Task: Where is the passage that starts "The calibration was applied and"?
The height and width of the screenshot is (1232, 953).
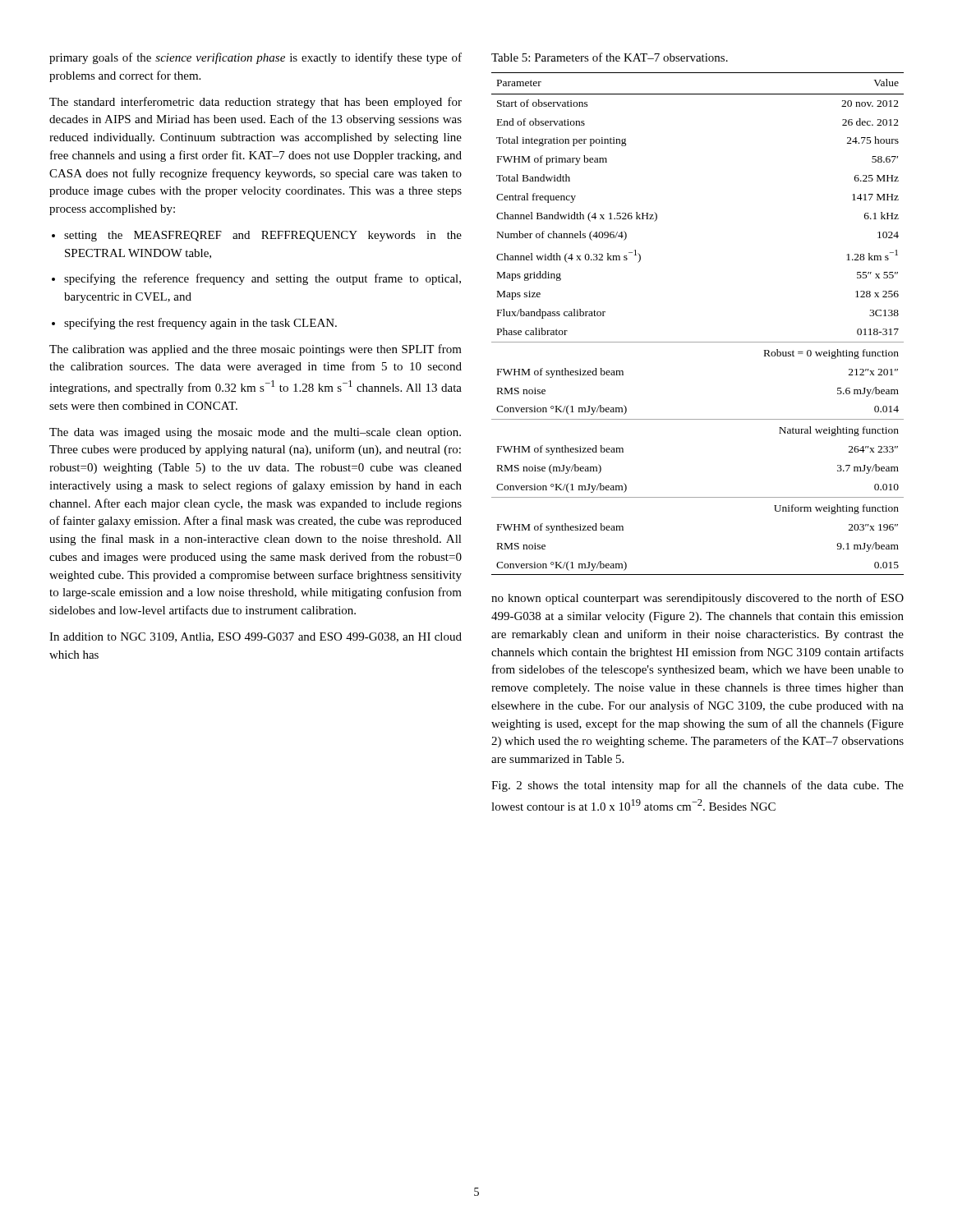Action: pos(255,378)
